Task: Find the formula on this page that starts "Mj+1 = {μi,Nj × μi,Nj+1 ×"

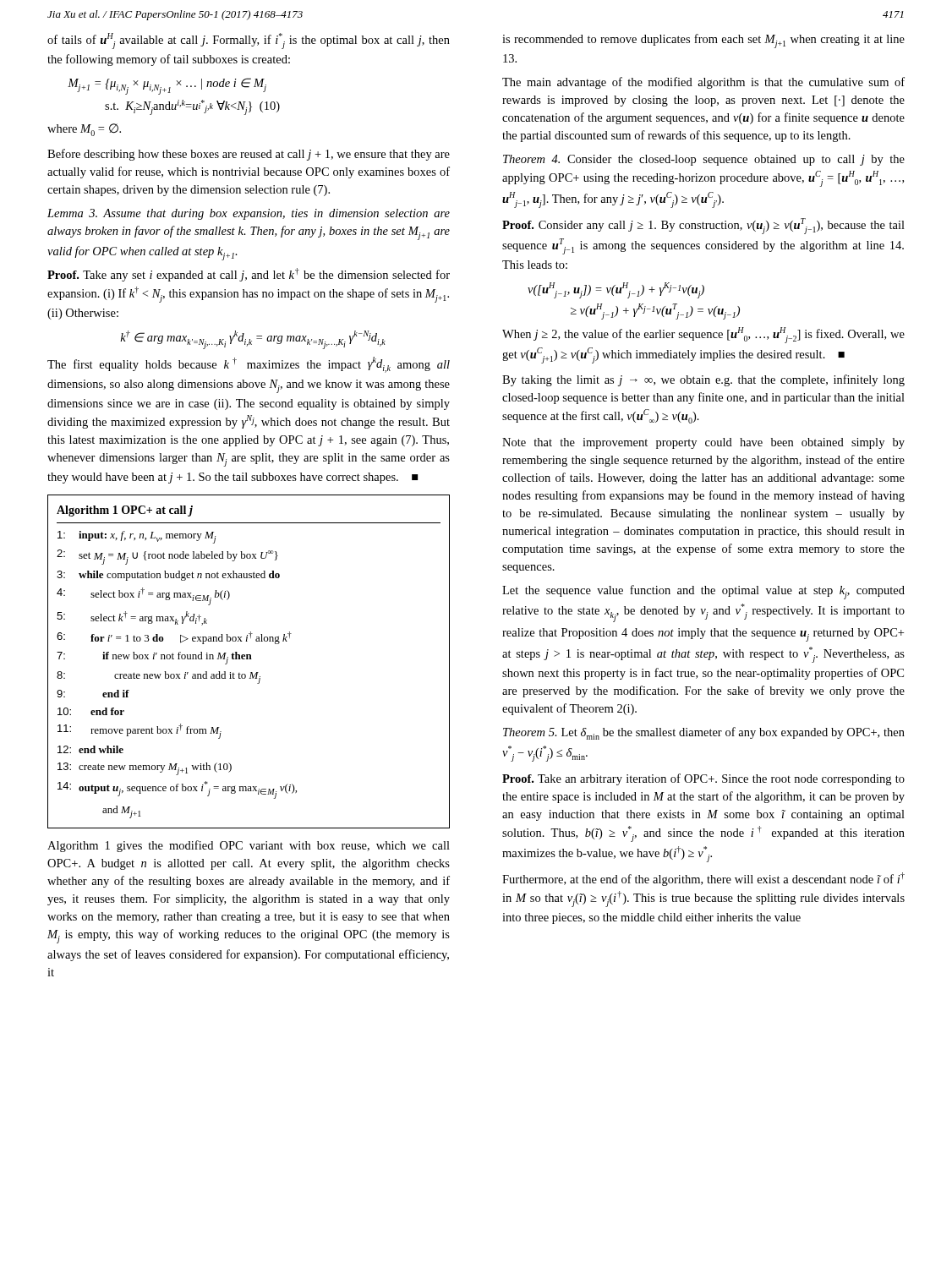Action: coord(253,96)
